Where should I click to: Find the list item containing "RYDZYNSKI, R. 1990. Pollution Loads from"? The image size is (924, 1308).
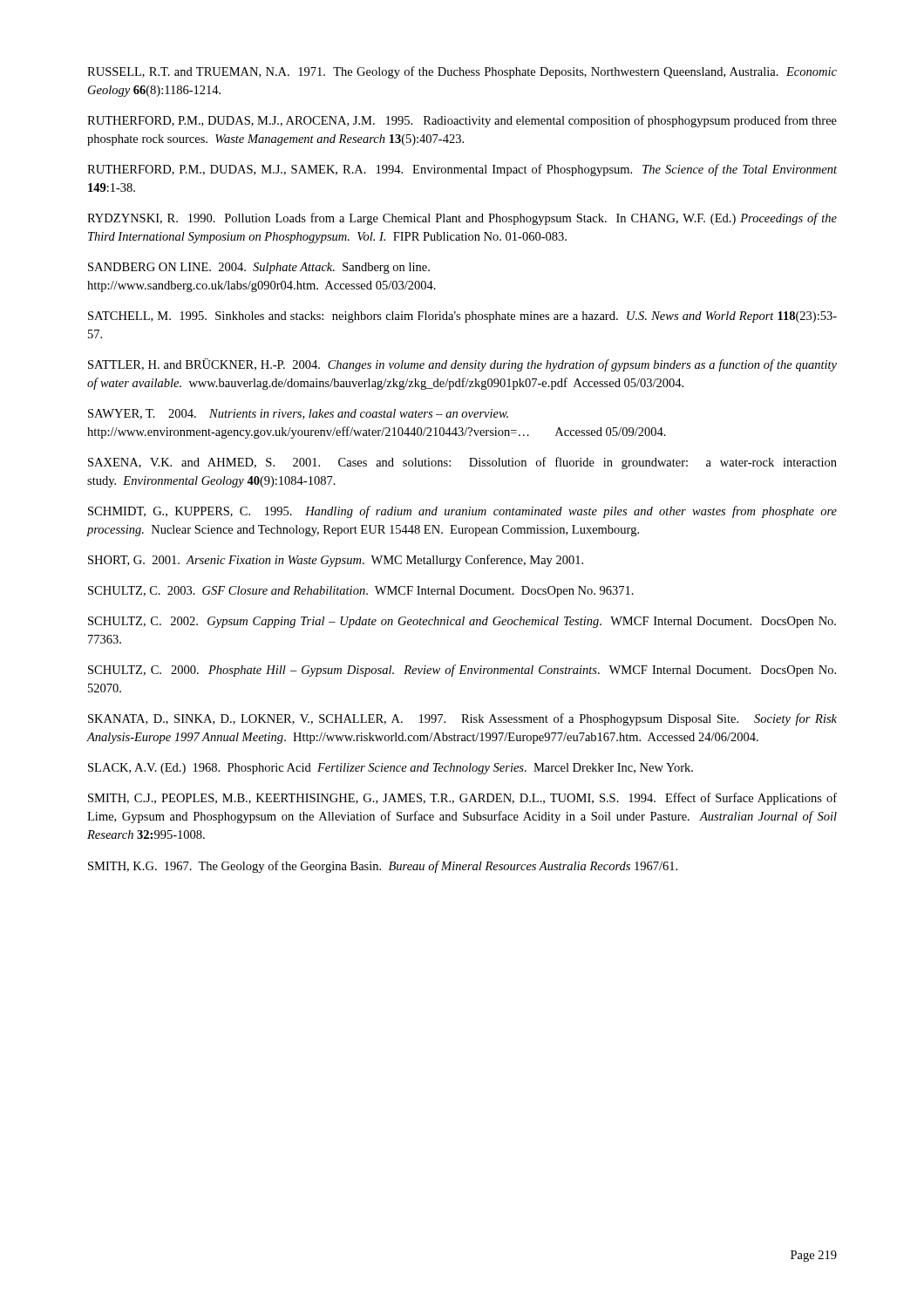(462, 227)
